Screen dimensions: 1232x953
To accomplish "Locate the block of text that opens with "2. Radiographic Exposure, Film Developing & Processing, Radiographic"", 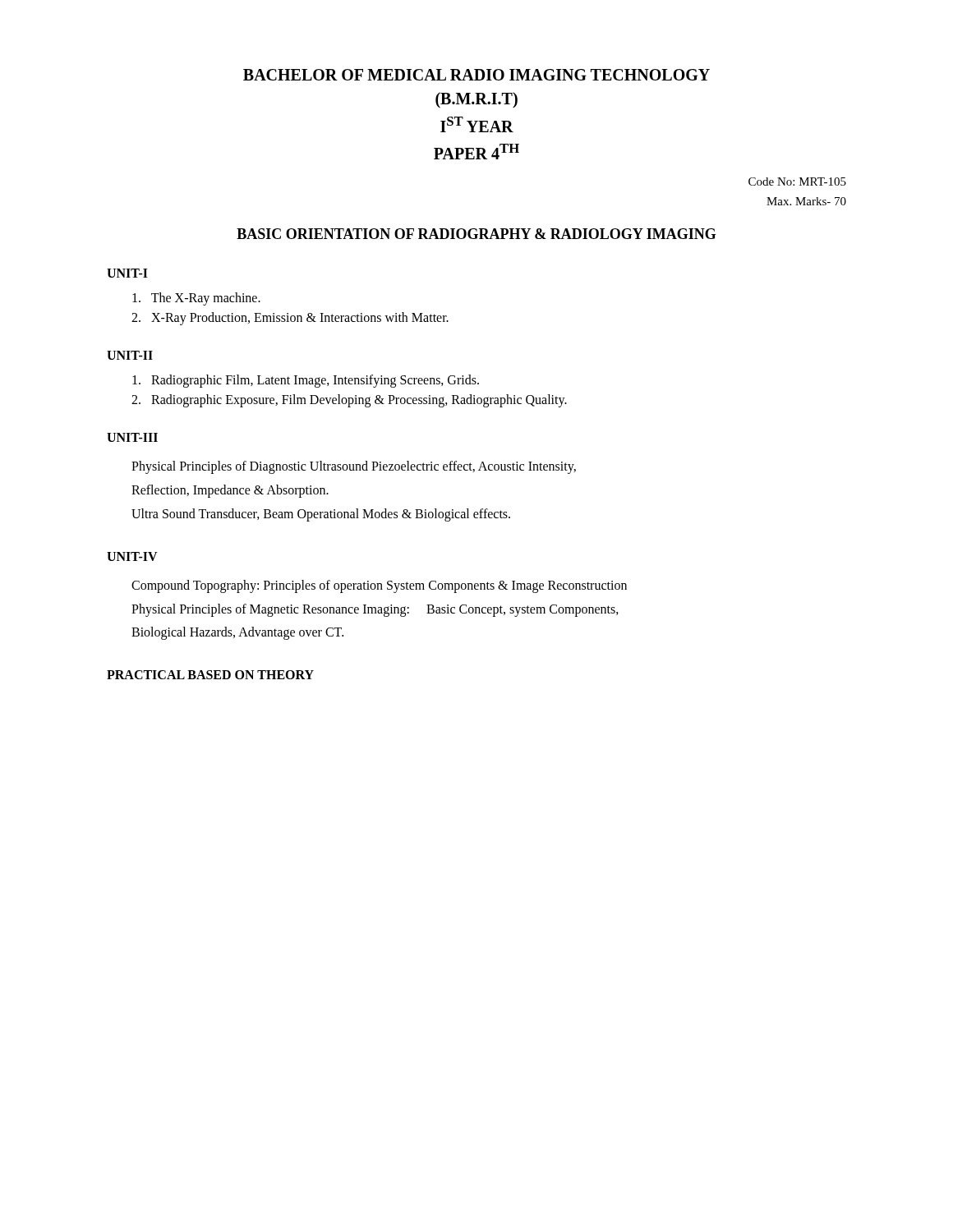I will point(349,400).
